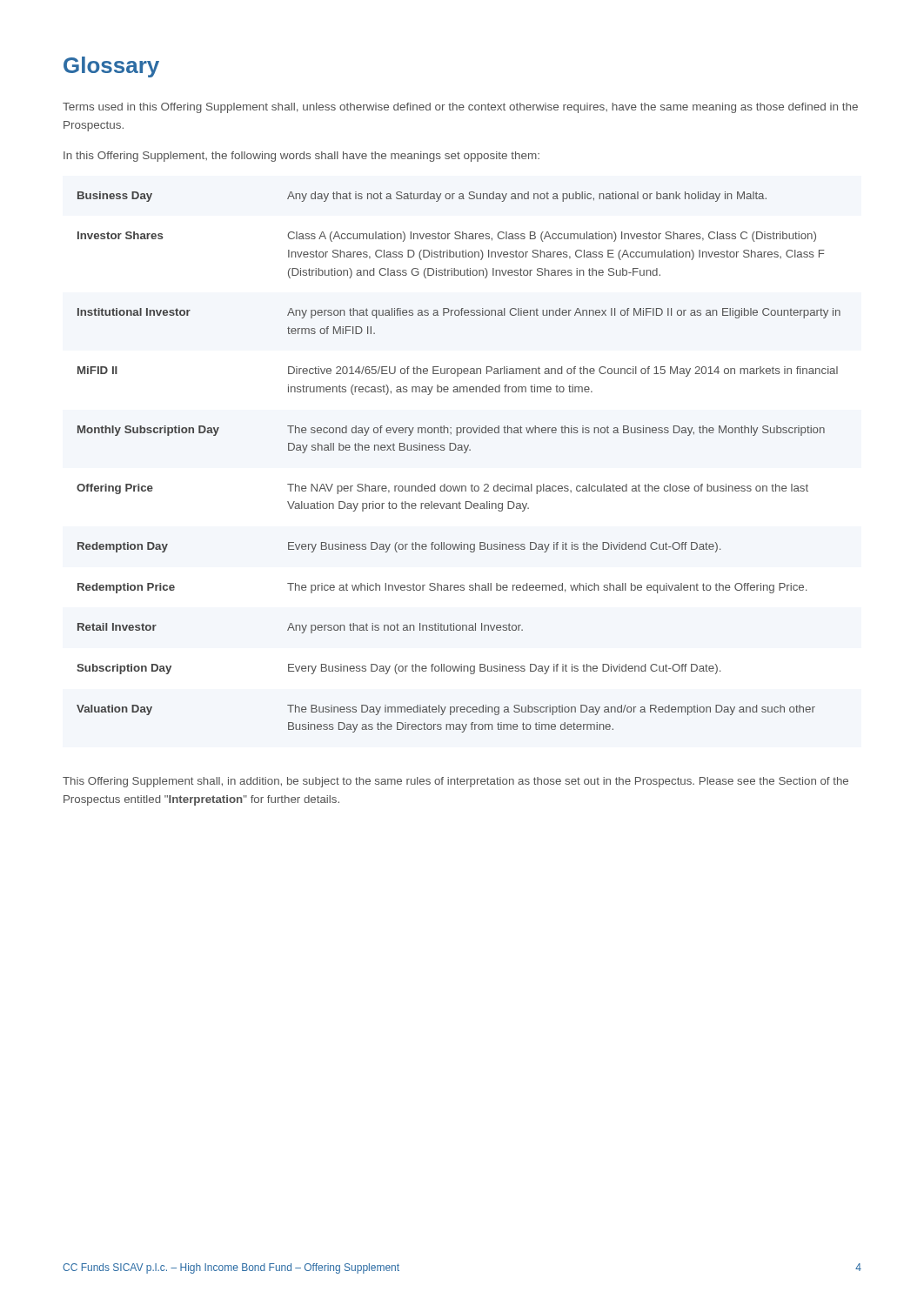Click the title

click(111, 65)
